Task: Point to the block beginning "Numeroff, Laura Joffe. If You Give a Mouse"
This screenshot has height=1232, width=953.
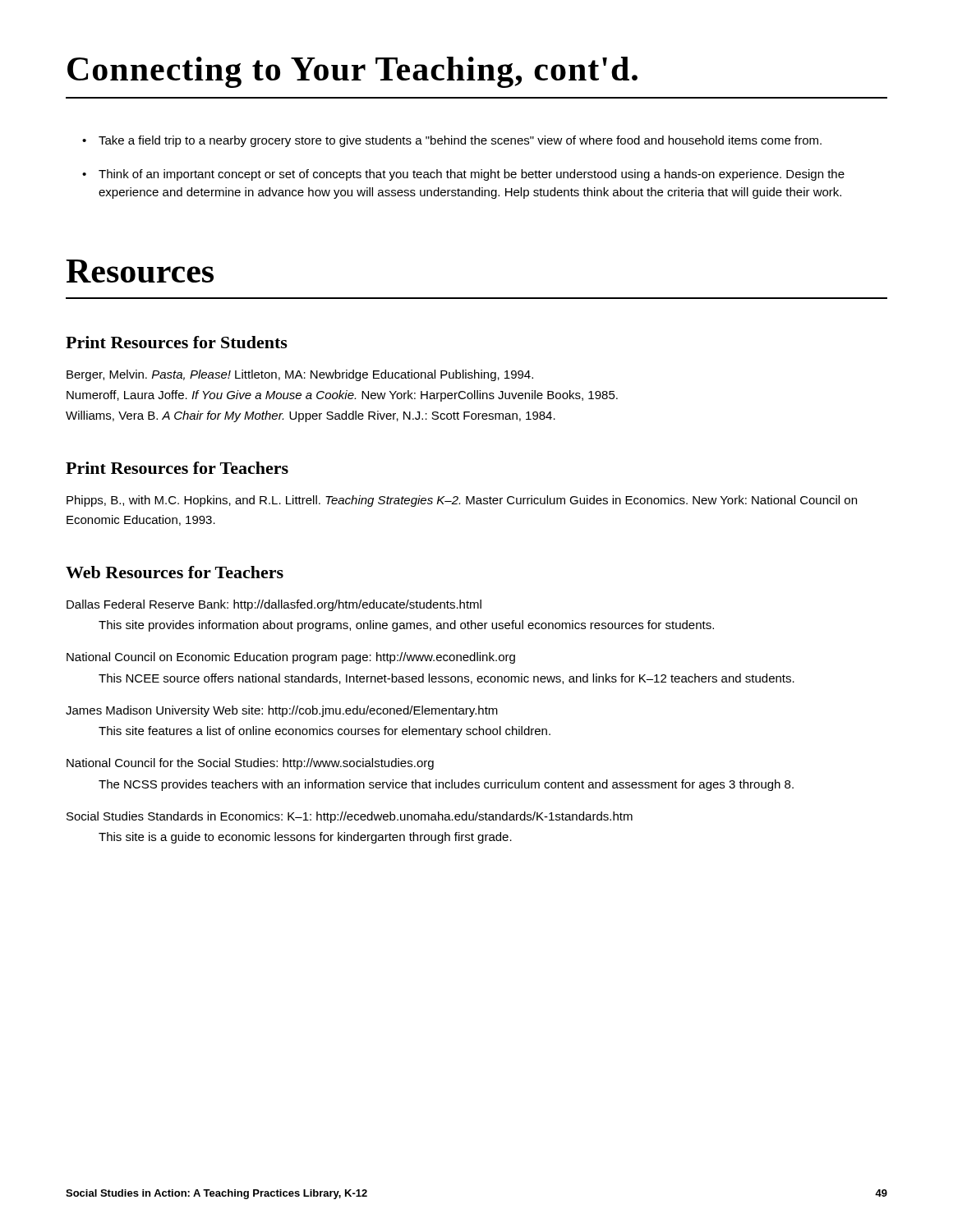Action: click(x=342, y=394)
